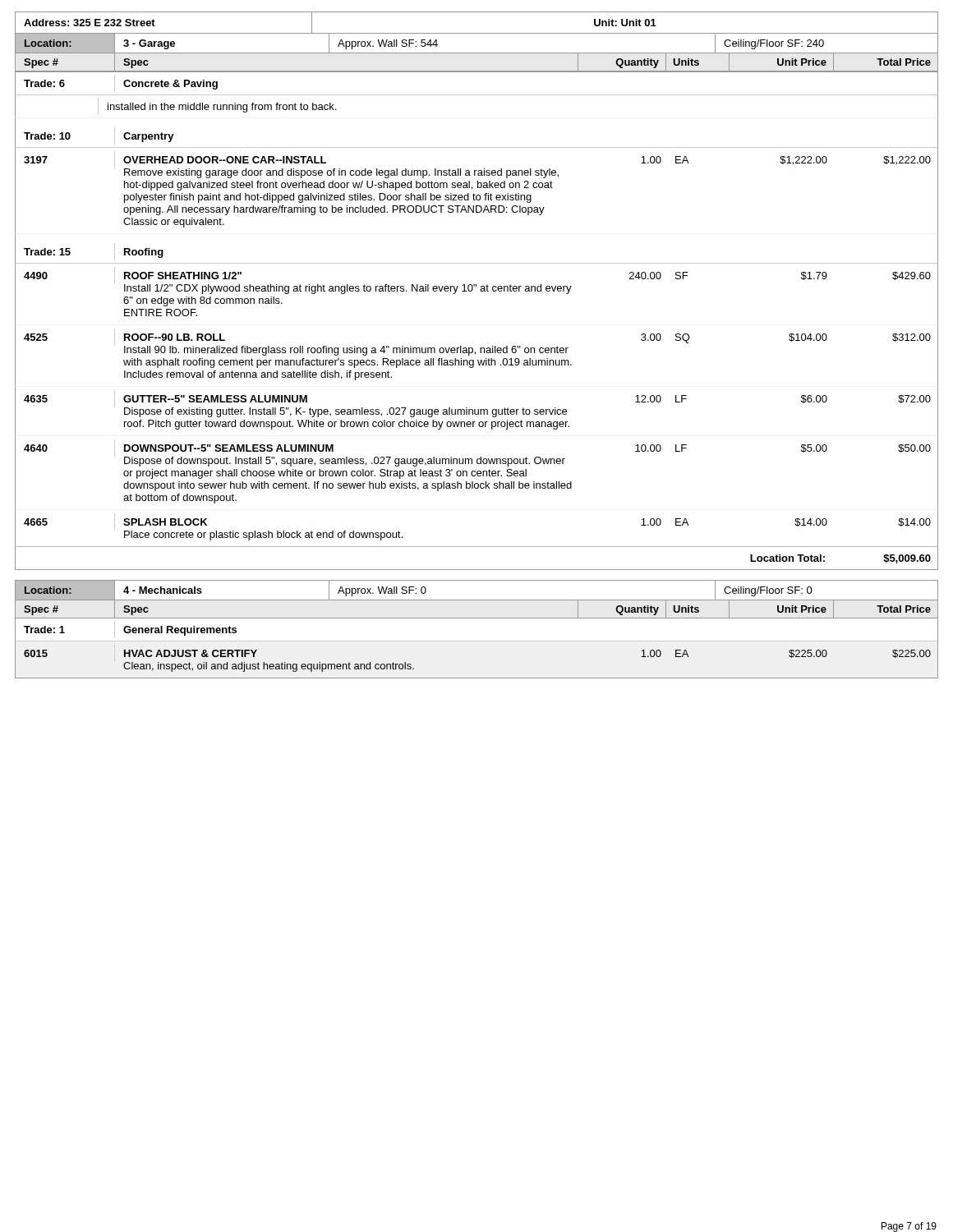The height and width of the screenshot is (1232, 953).
Task: Navigate to the region starting "Trade: 15 Roofing"
Action: pos(476,252)
